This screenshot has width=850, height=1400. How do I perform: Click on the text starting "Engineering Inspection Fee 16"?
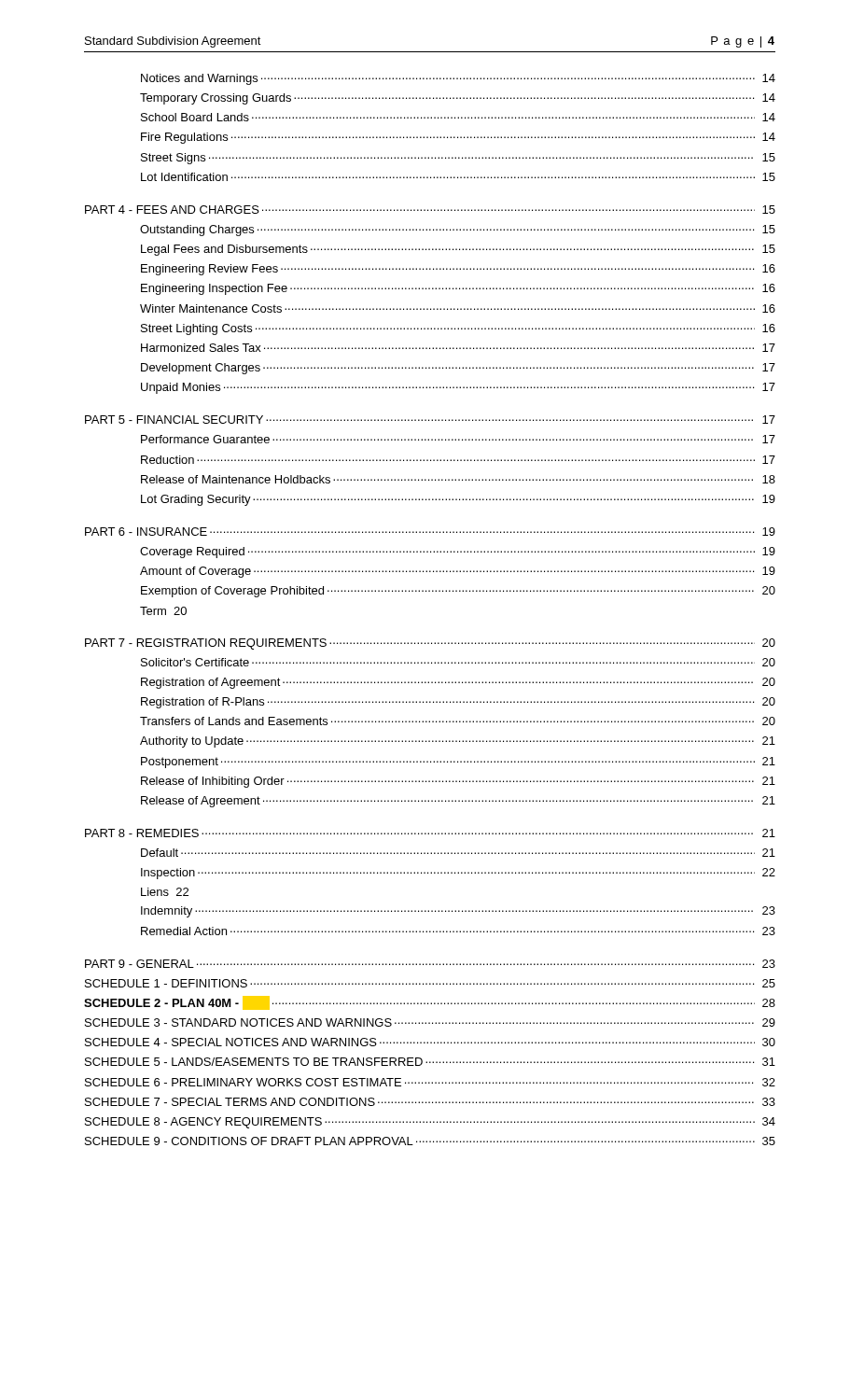point(458,289)
